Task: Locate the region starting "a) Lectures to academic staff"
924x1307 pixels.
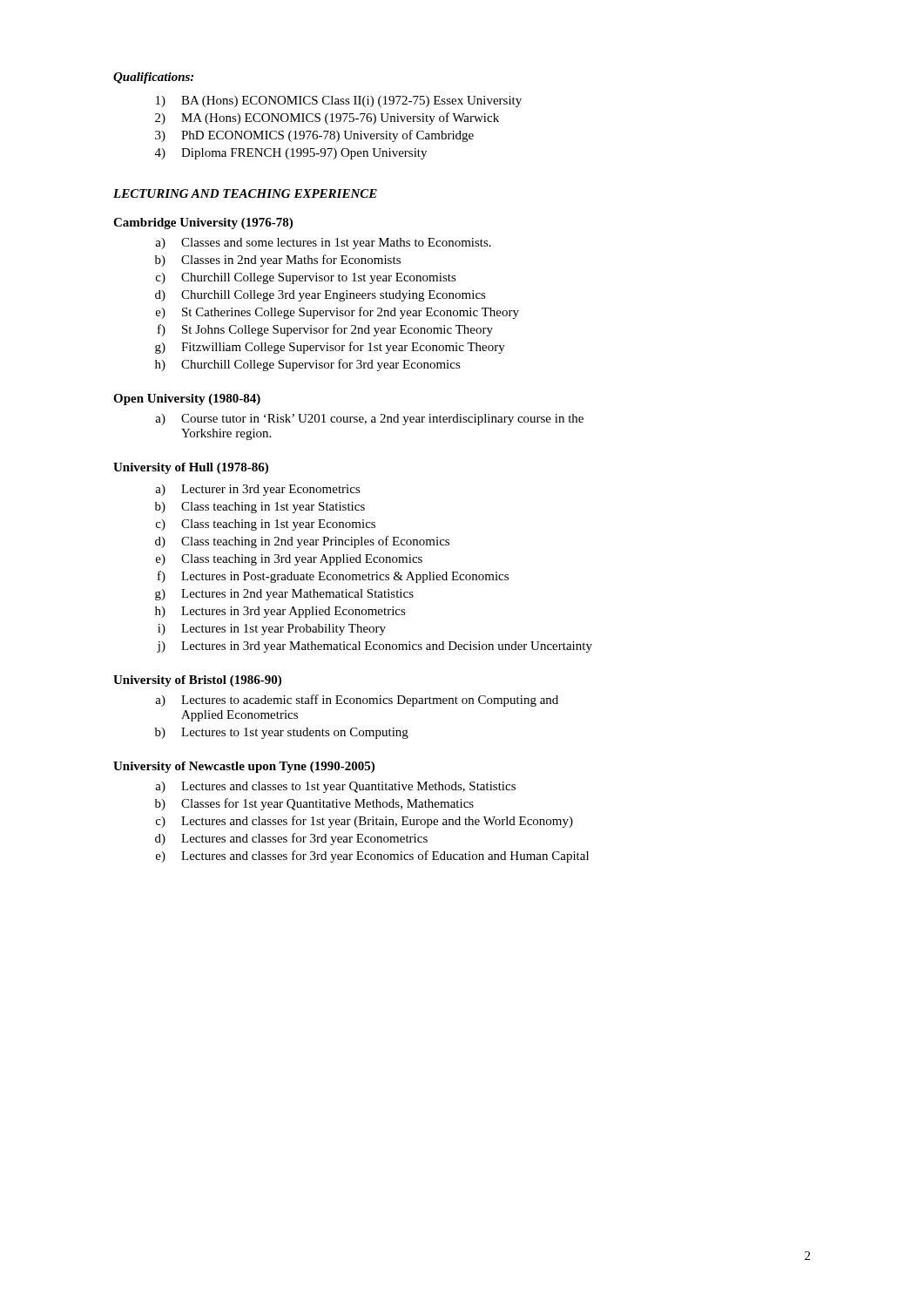Action: [462, 708]
